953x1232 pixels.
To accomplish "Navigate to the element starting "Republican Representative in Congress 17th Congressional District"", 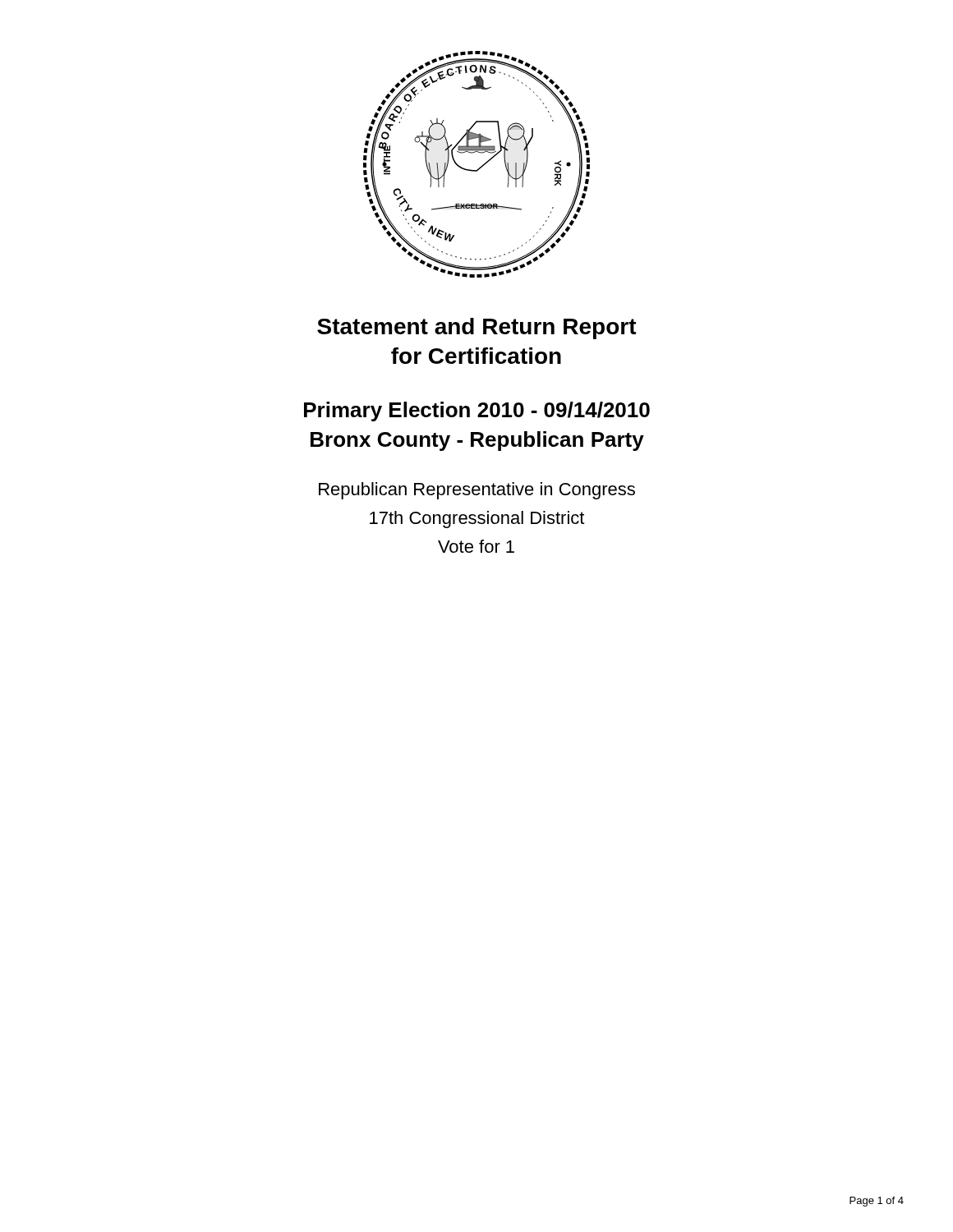I will click(x=476, y=518).
